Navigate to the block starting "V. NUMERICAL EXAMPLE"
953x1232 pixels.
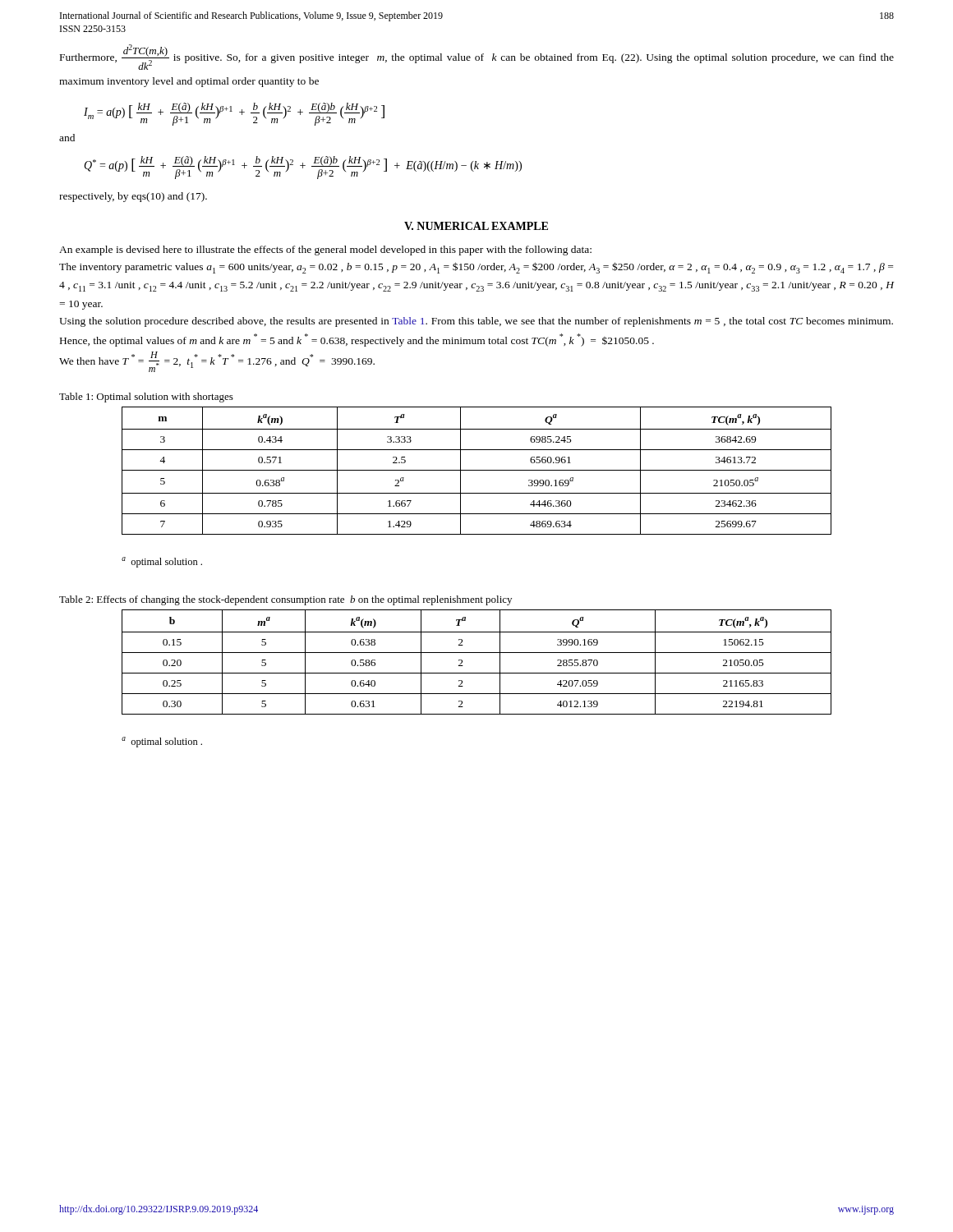pyautogui.click(x=476, y=226)
